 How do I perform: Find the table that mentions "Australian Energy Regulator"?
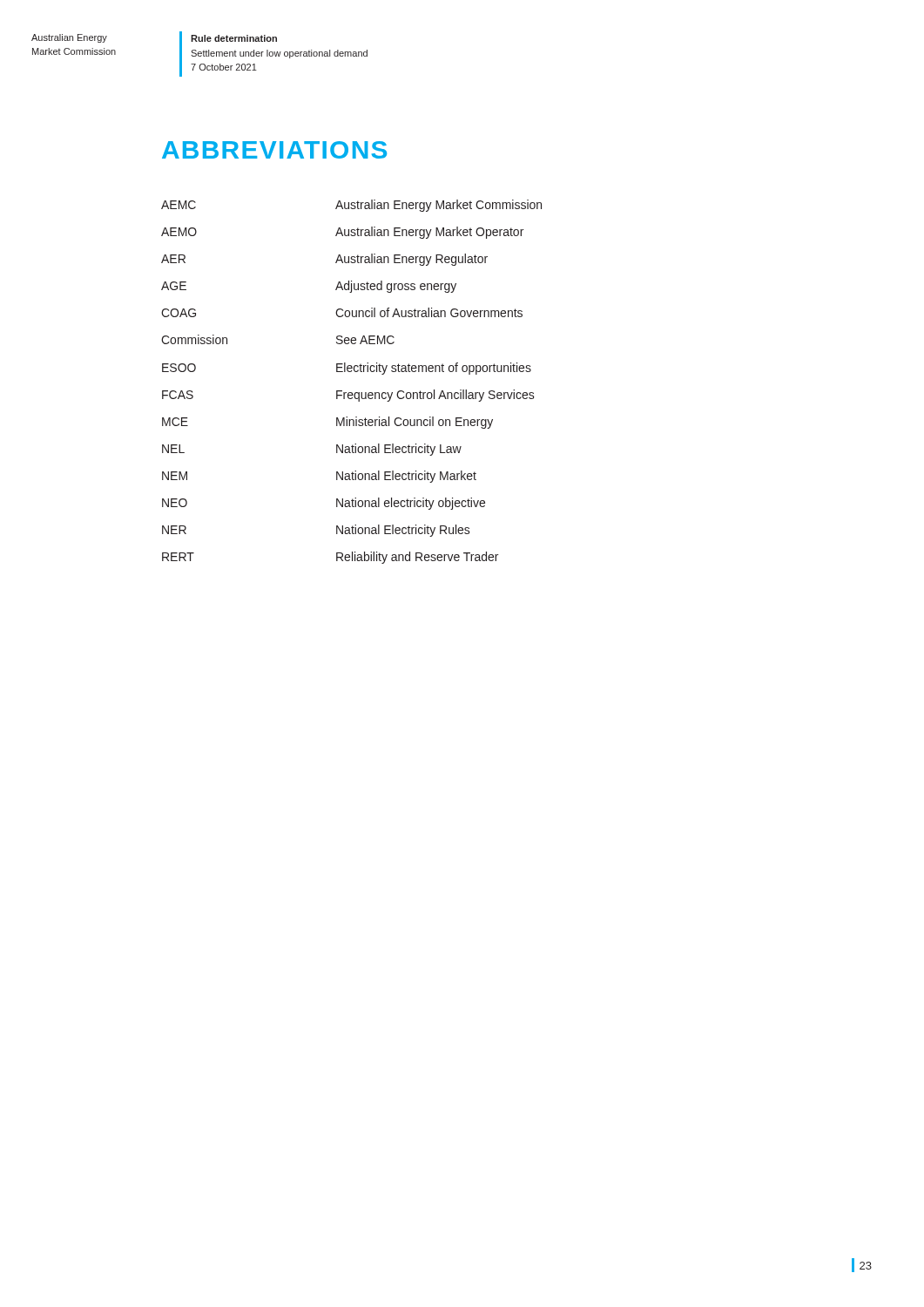click(516, 381)
